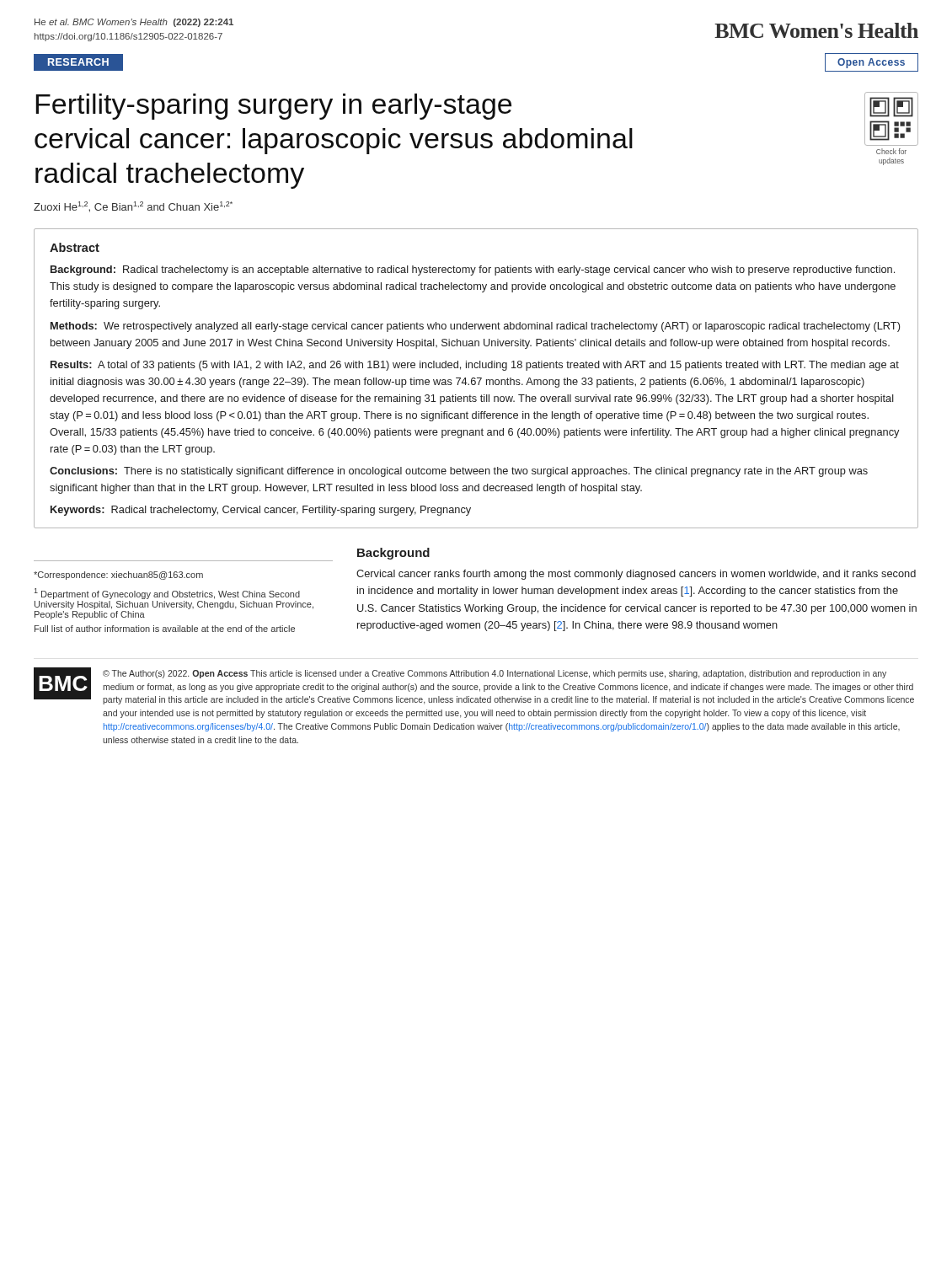The height and width of the screenshot is (1264, 952).
Task: Find the block on this page that starts "1 Department of"
Action: (174, 603)
